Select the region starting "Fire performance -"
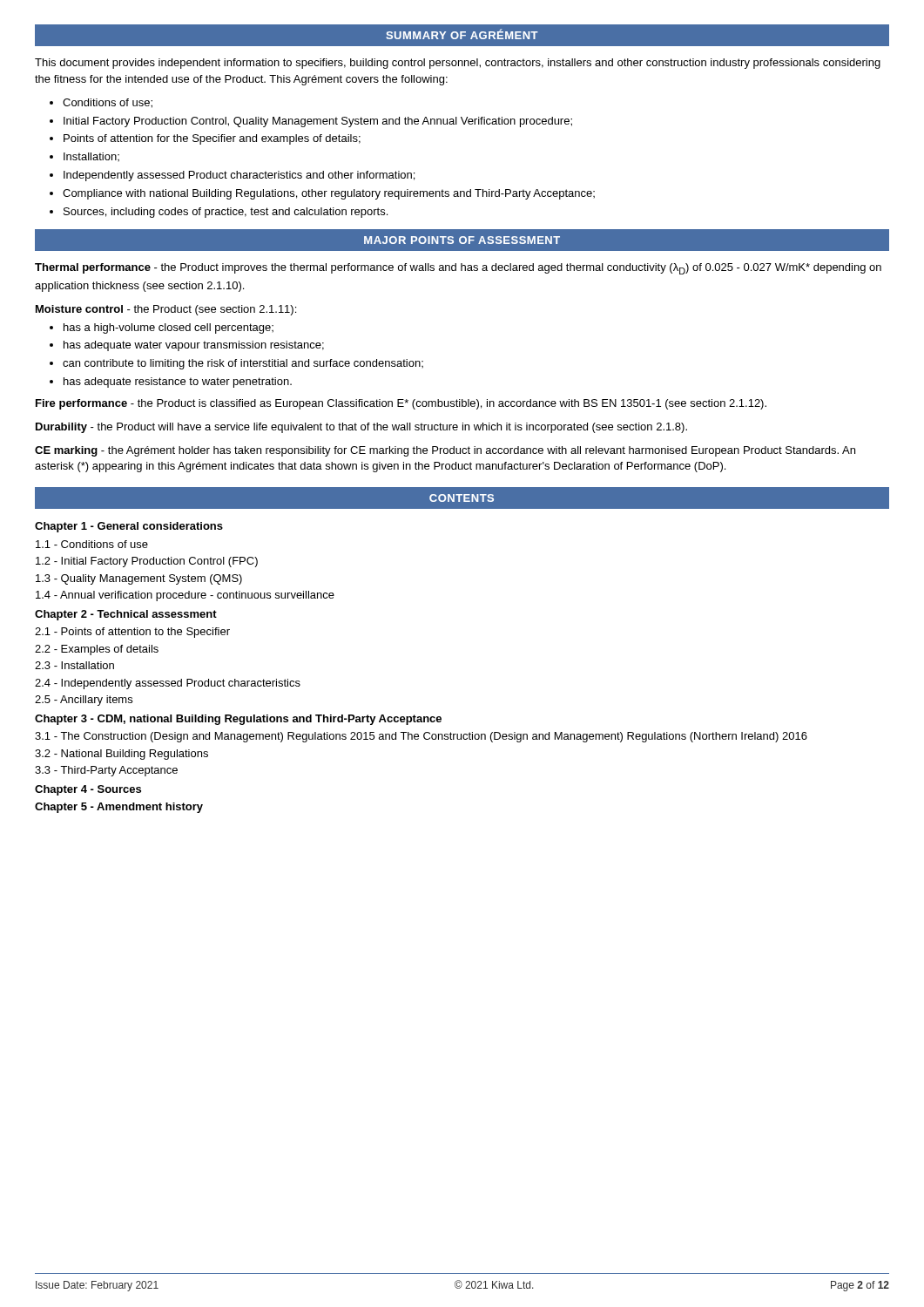 401,403
